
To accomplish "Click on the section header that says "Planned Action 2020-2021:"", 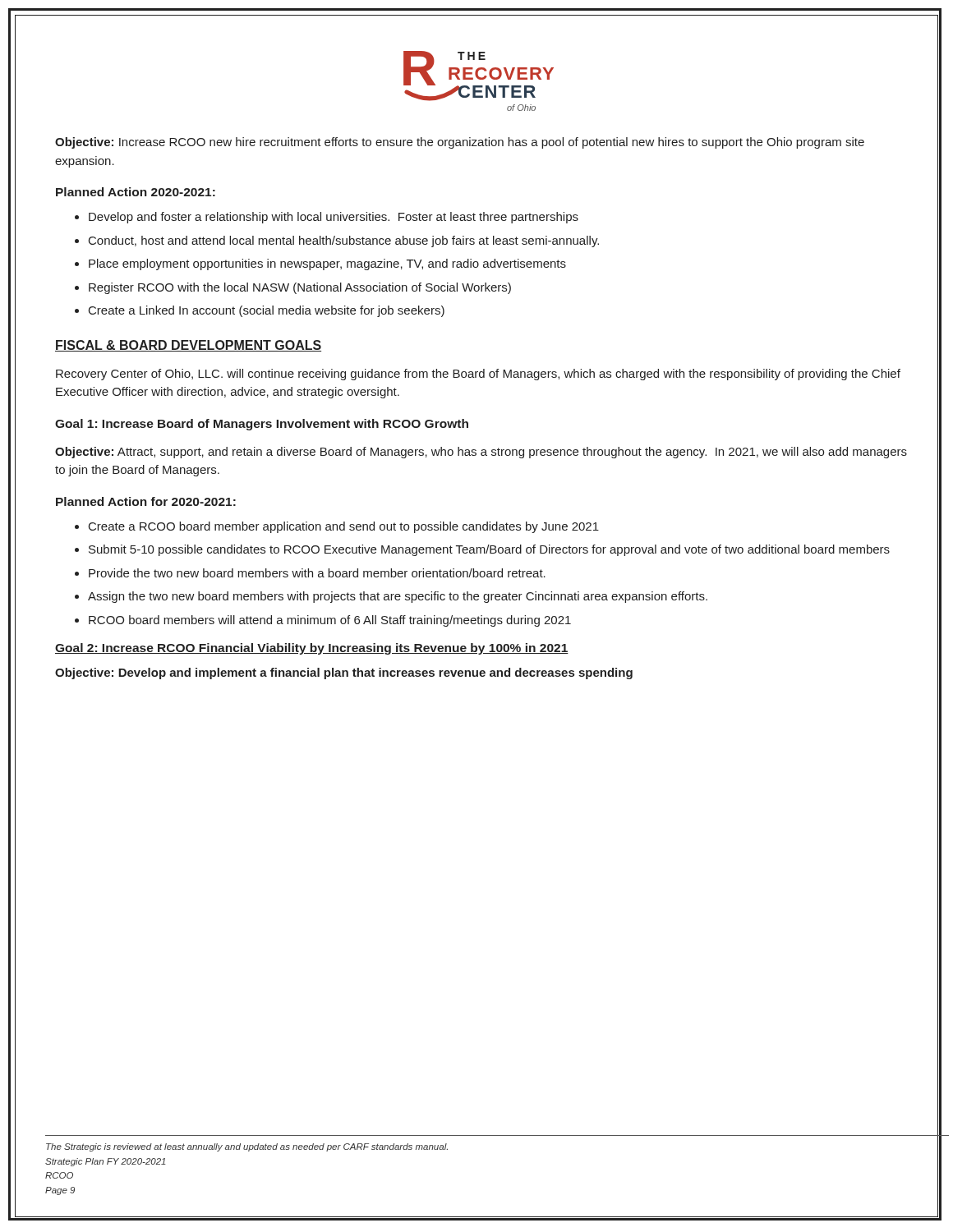I will 136,192.
